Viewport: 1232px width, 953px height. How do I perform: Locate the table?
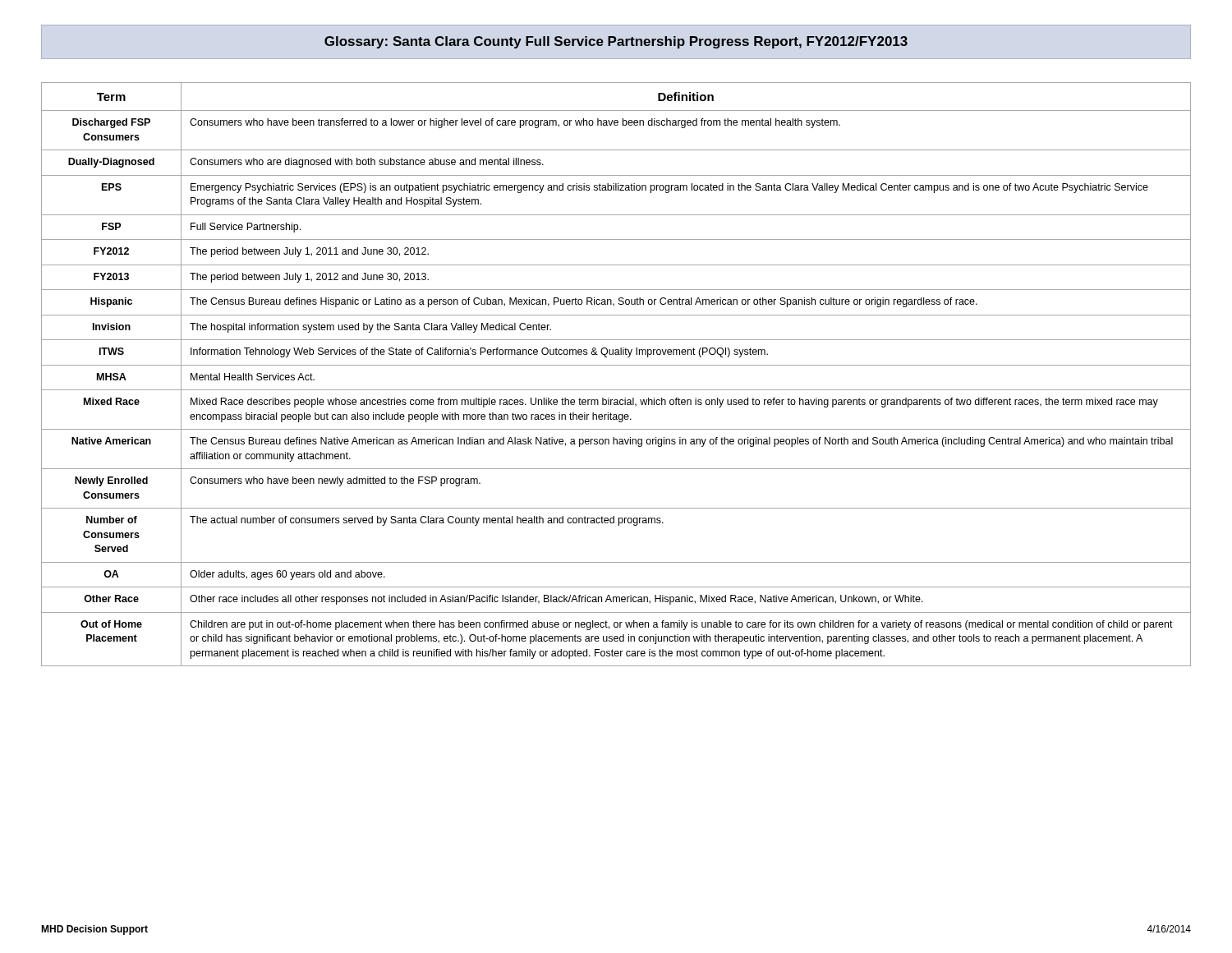click(616, 374)
